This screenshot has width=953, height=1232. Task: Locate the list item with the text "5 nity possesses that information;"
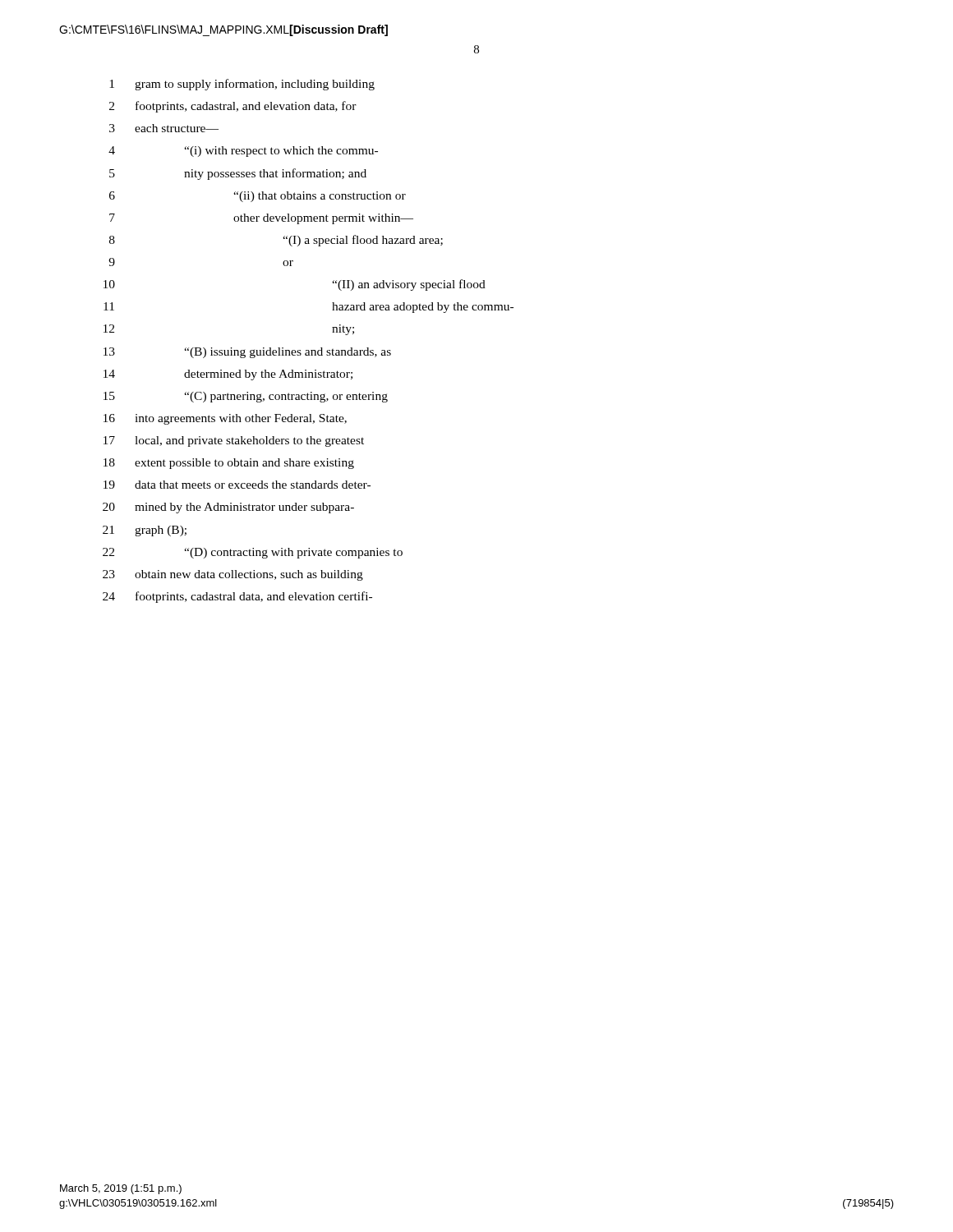[x=238, y=174]
